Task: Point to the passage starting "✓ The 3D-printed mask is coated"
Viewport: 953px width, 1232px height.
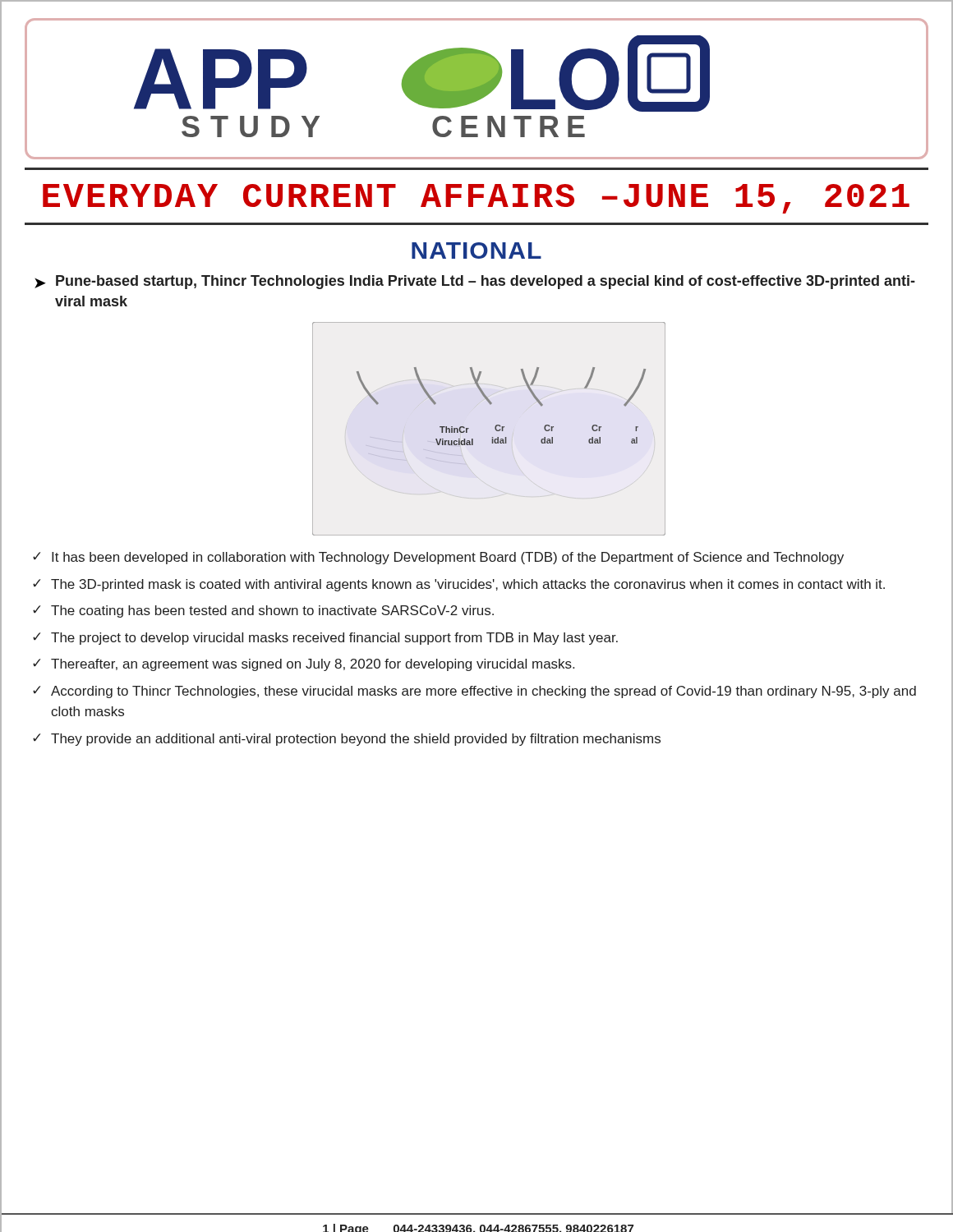Action: click(459, 584)
